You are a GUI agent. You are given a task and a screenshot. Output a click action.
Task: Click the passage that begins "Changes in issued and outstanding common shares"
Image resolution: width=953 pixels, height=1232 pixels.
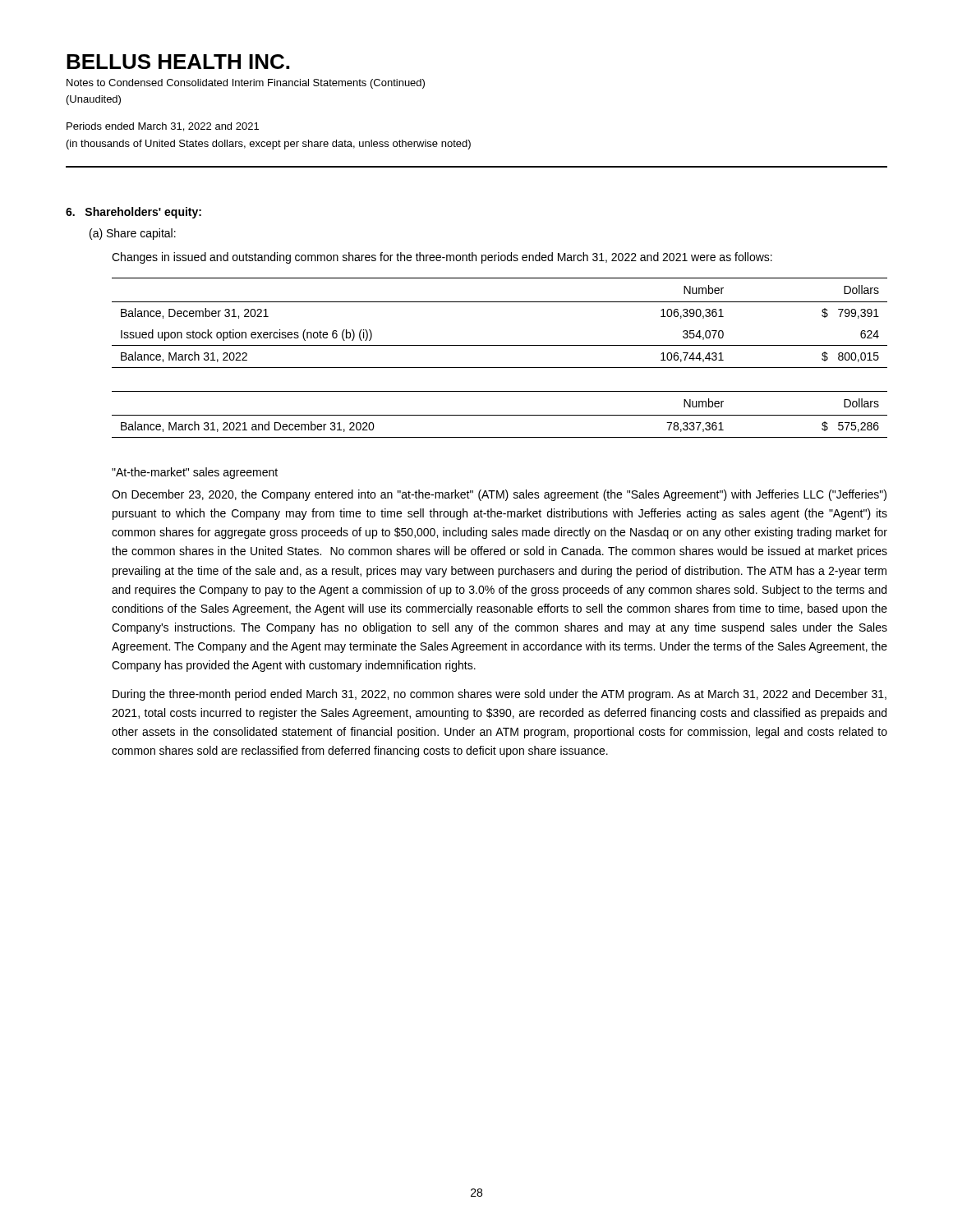[442, 257]
